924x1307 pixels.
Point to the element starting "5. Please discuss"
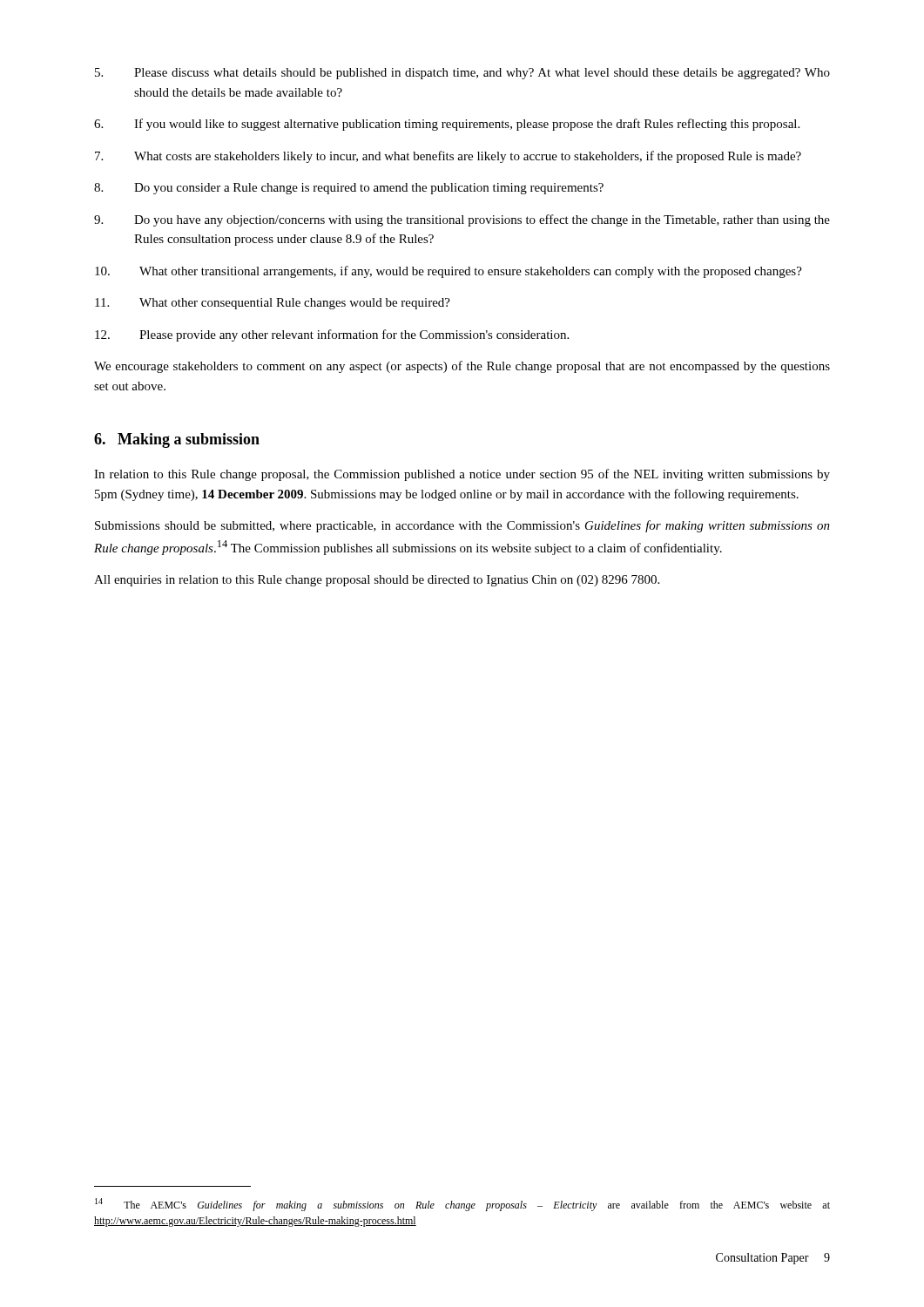[x=462, y=82]
